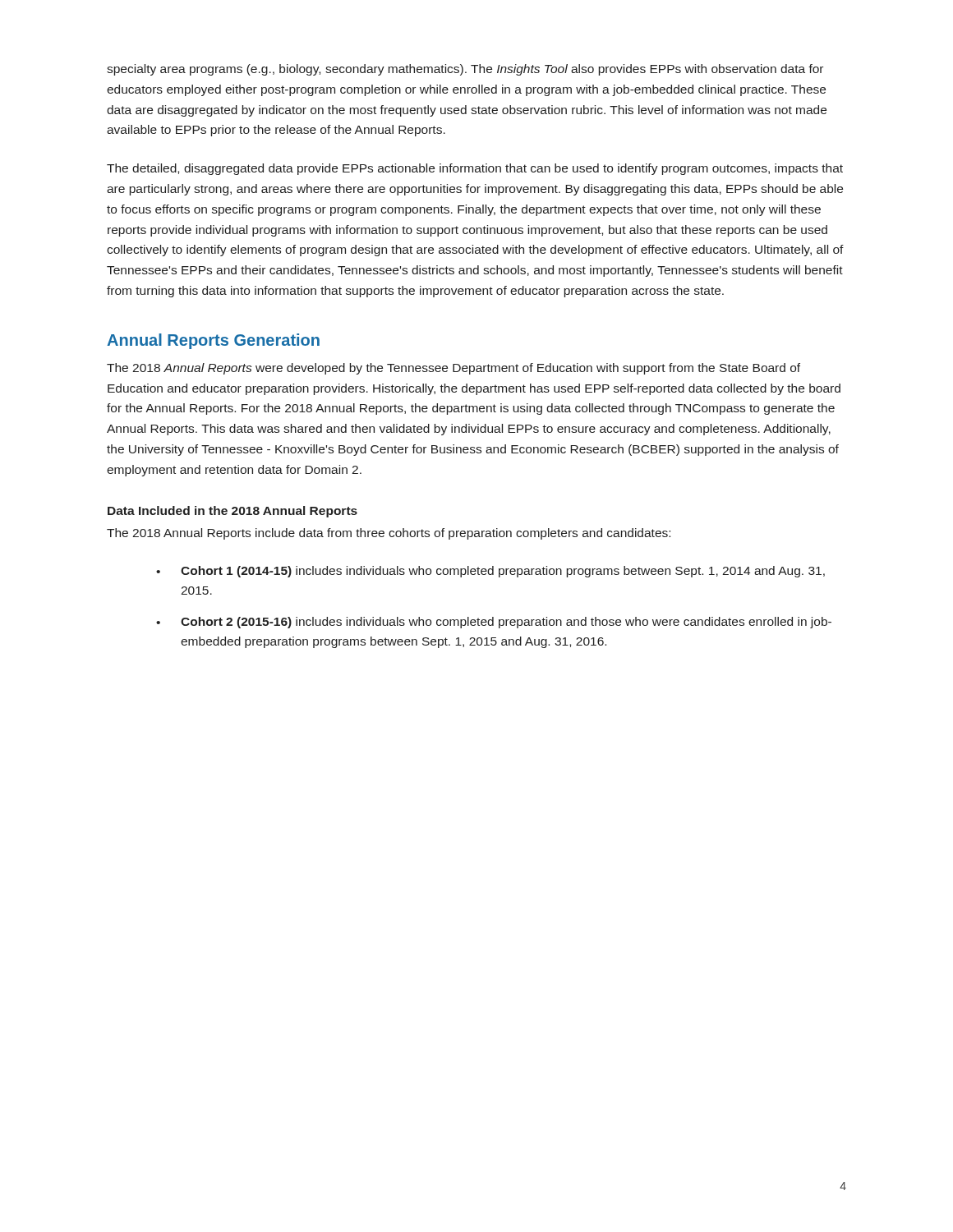
Task: Point to the text starting "Annual Reports Generation"
Action: [x=214, y=340]
